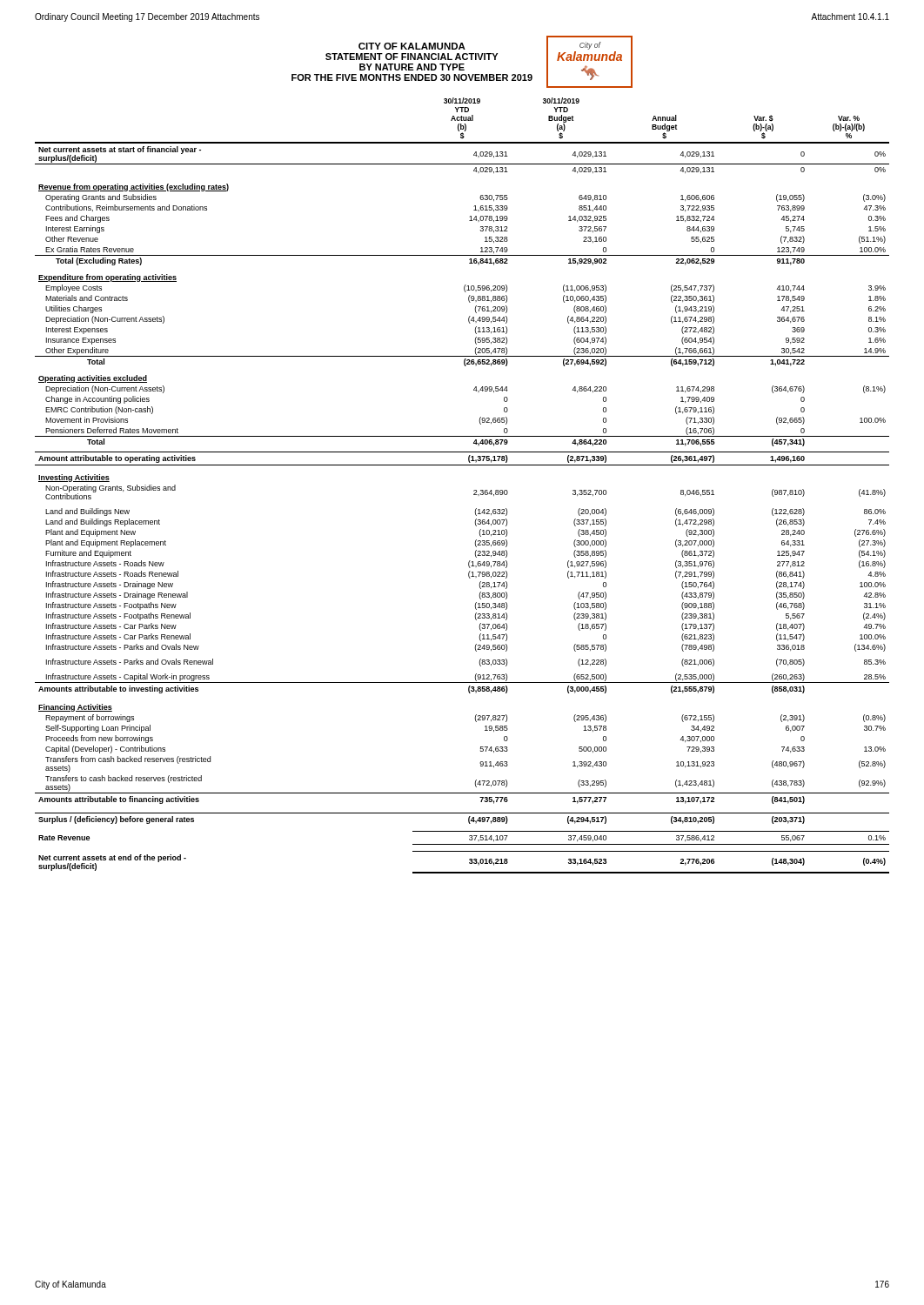Select the passage starting "CITY OF KALAMUNDA STATEMENT OF"

462,62
